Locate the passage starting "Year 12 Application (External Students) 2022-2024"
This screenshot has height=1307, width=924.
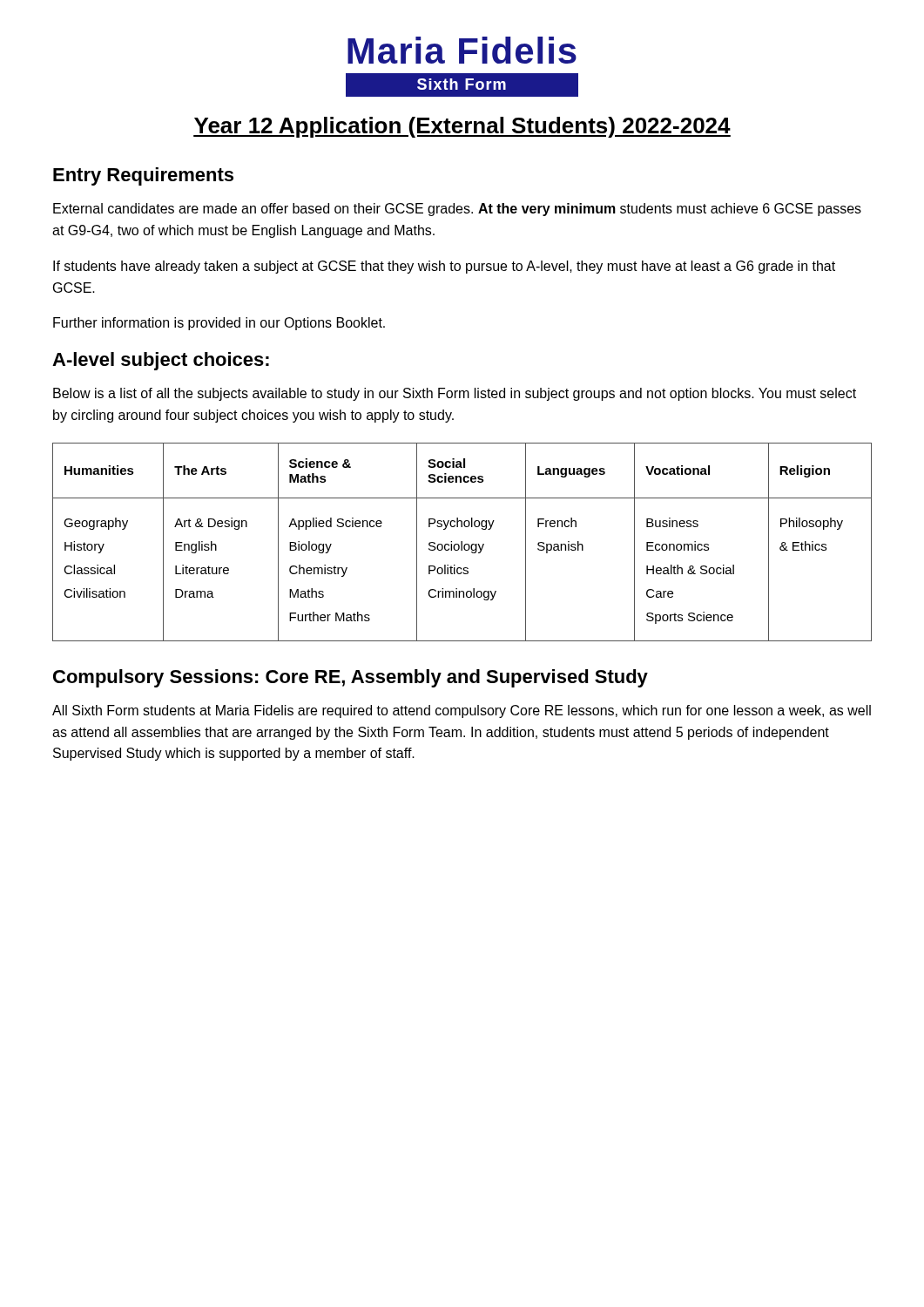pyautogui.click(x=462, y=126)
